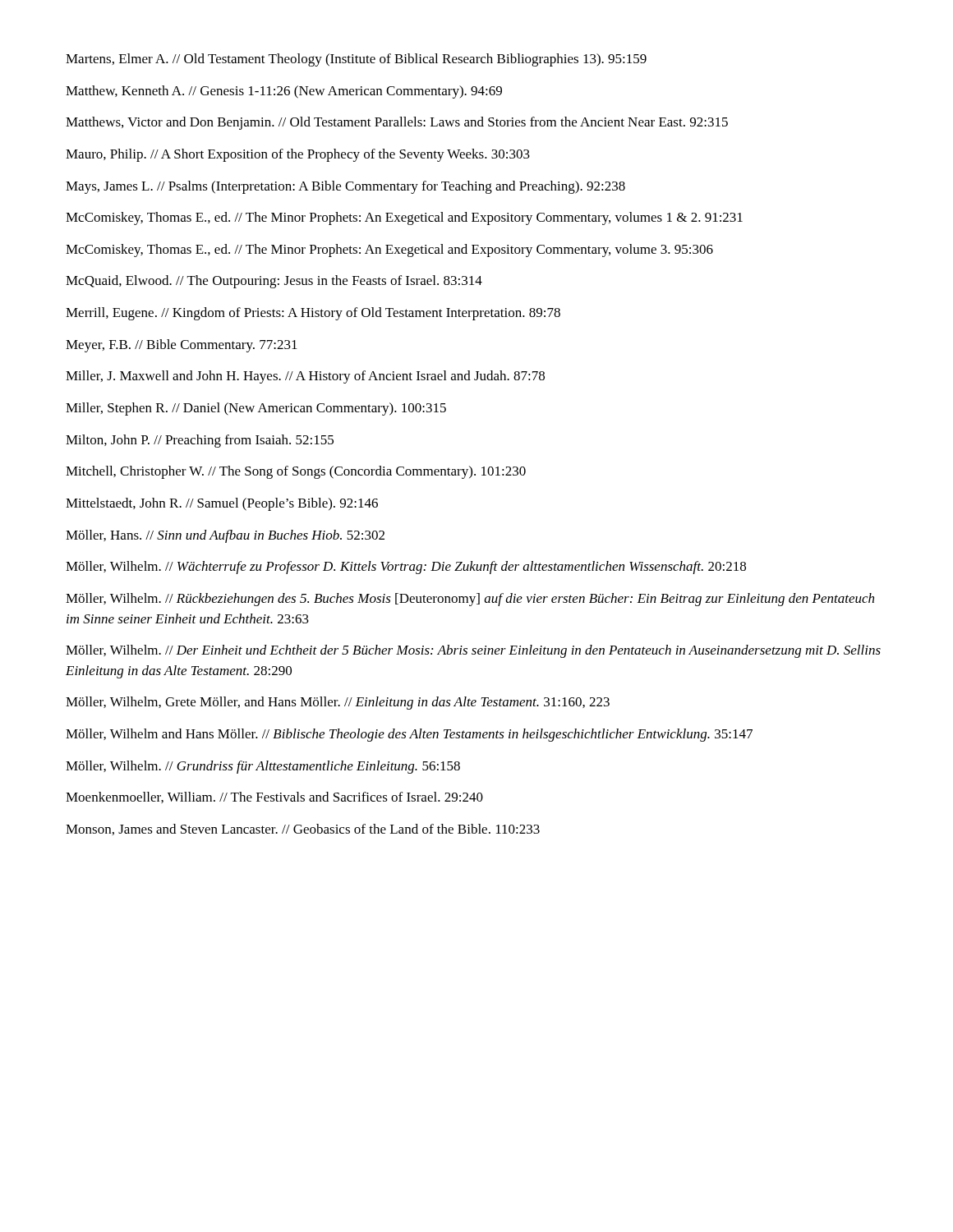Select the text block starting "Martens, Elmer A."
This screenshot has height=1232, width=953.
click(x=356, y=59)
